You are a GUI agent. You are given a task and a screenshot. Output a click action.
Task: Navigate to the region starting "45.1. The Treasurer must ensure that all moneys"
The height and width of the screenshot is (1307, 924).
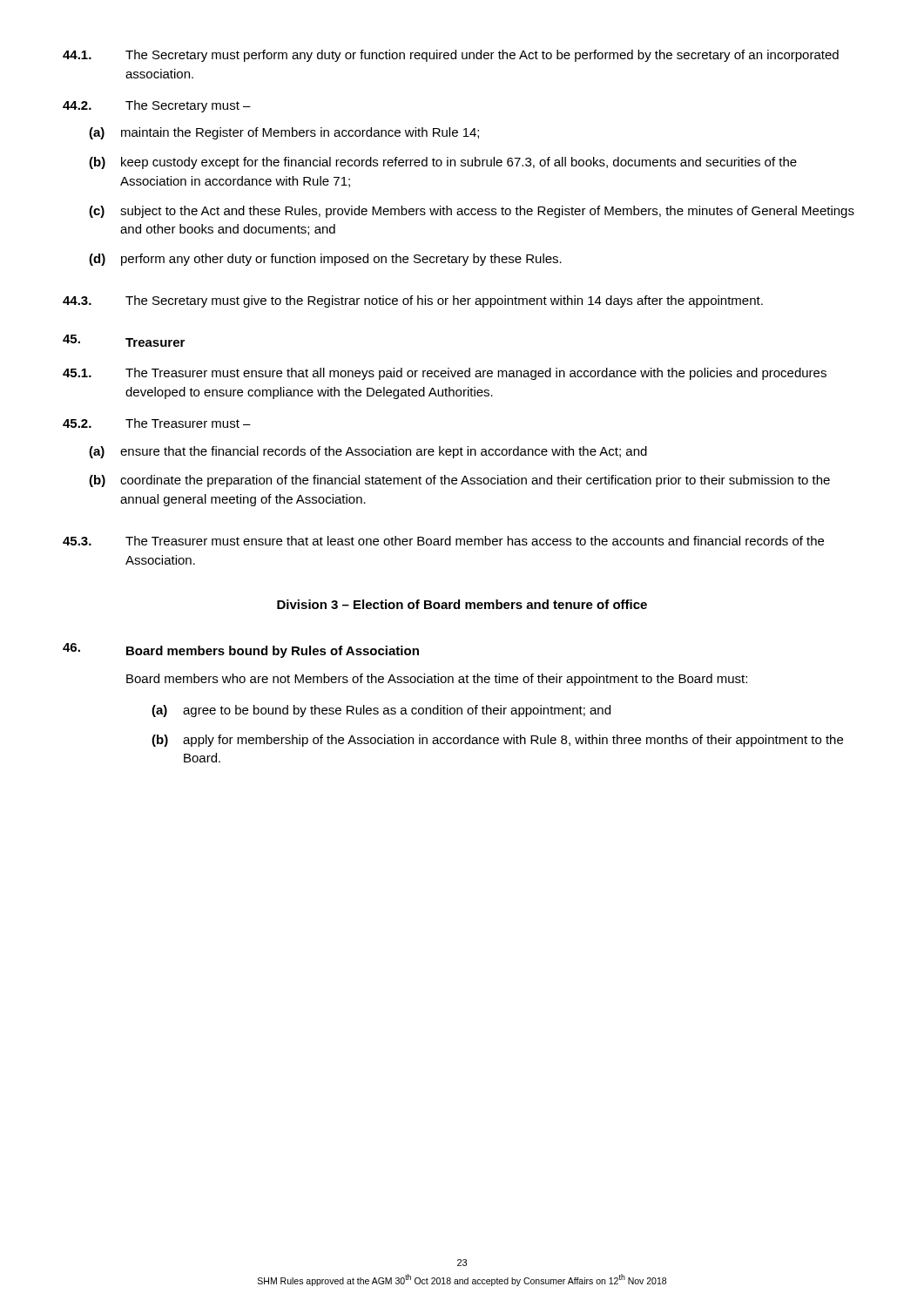tap(462, 383)
